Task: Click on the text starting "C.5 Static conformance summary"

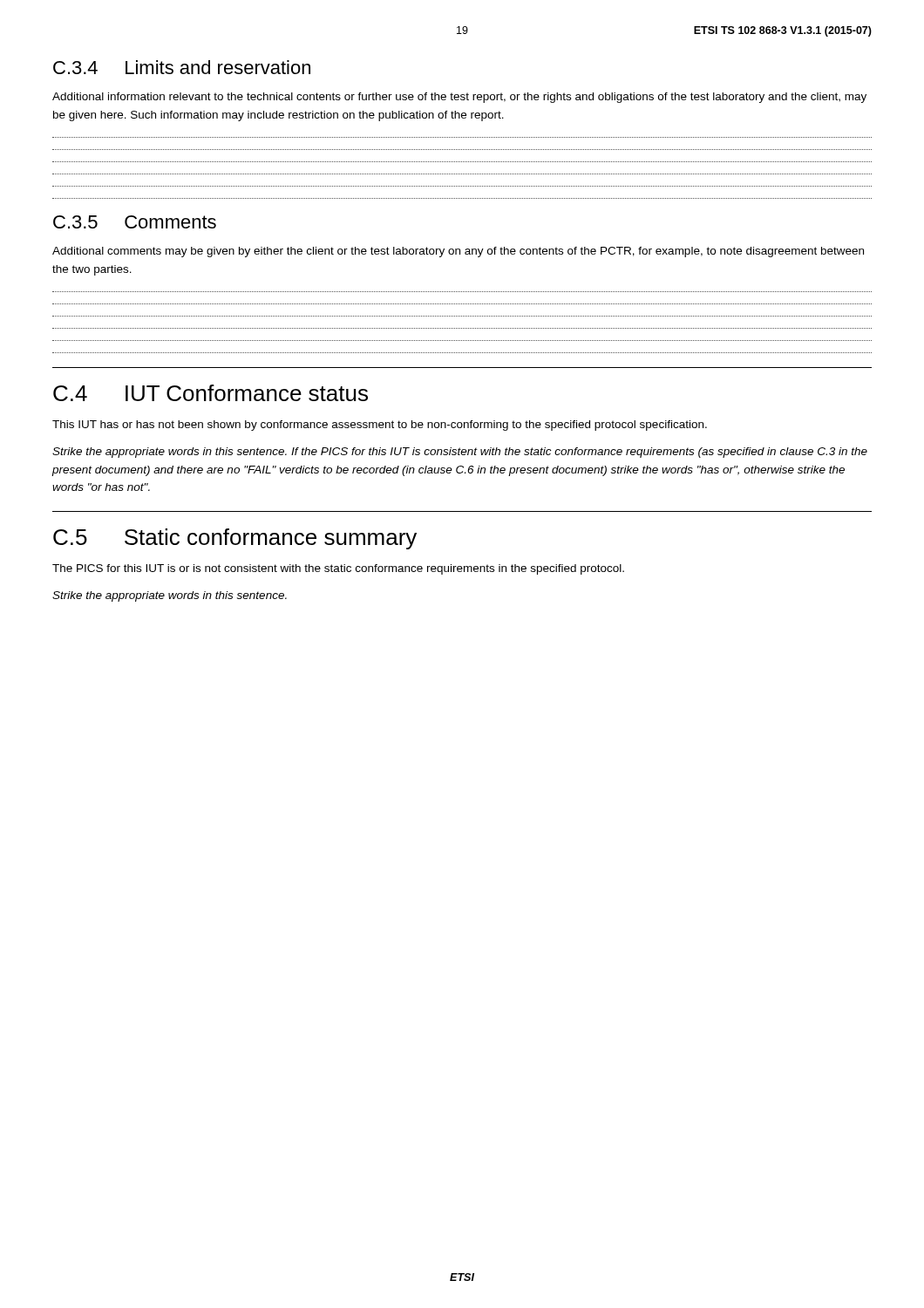Action: tap(235, 539)
